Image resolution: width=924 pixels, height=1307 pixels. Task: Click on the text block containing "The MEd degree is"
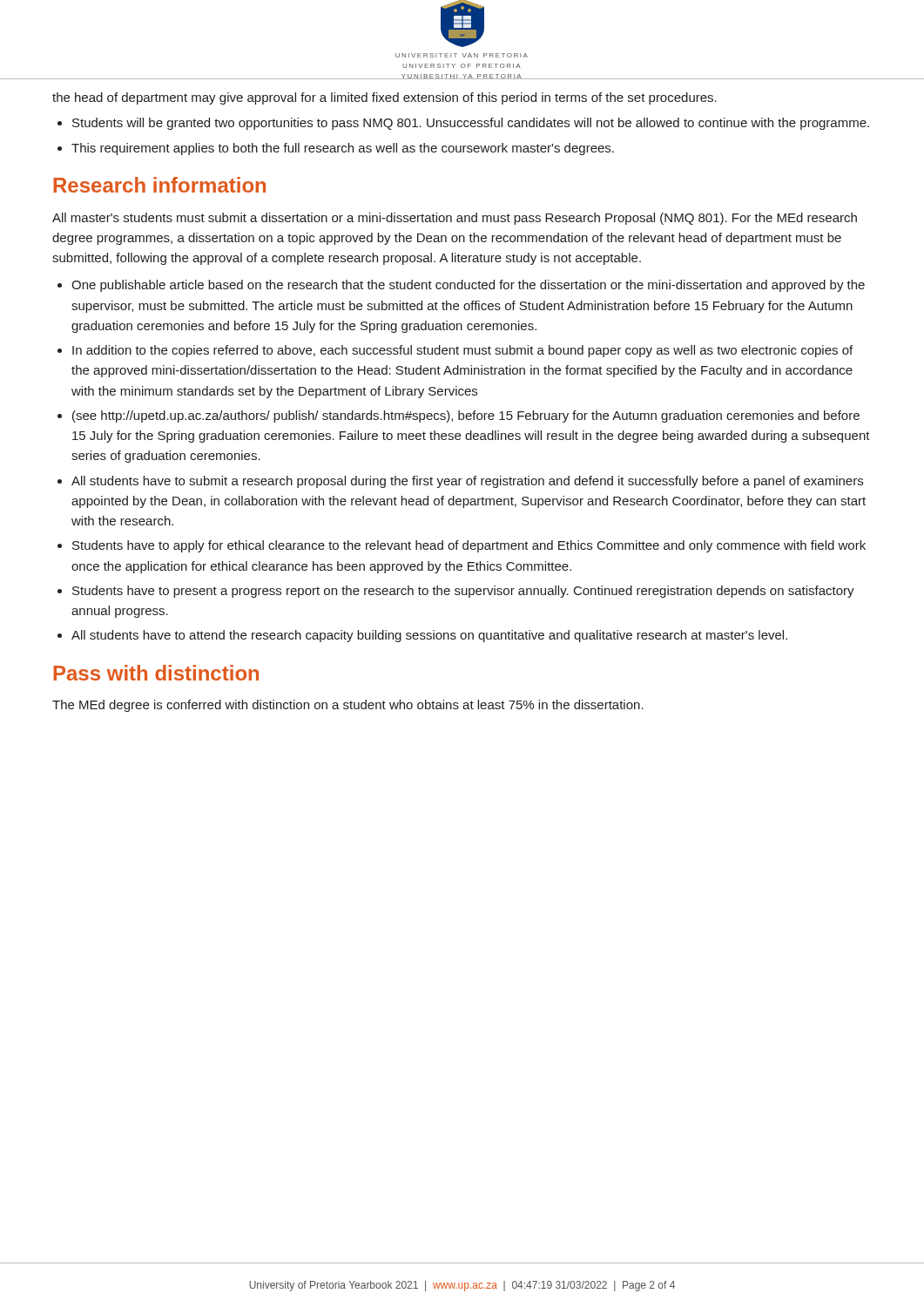[348, 705]
